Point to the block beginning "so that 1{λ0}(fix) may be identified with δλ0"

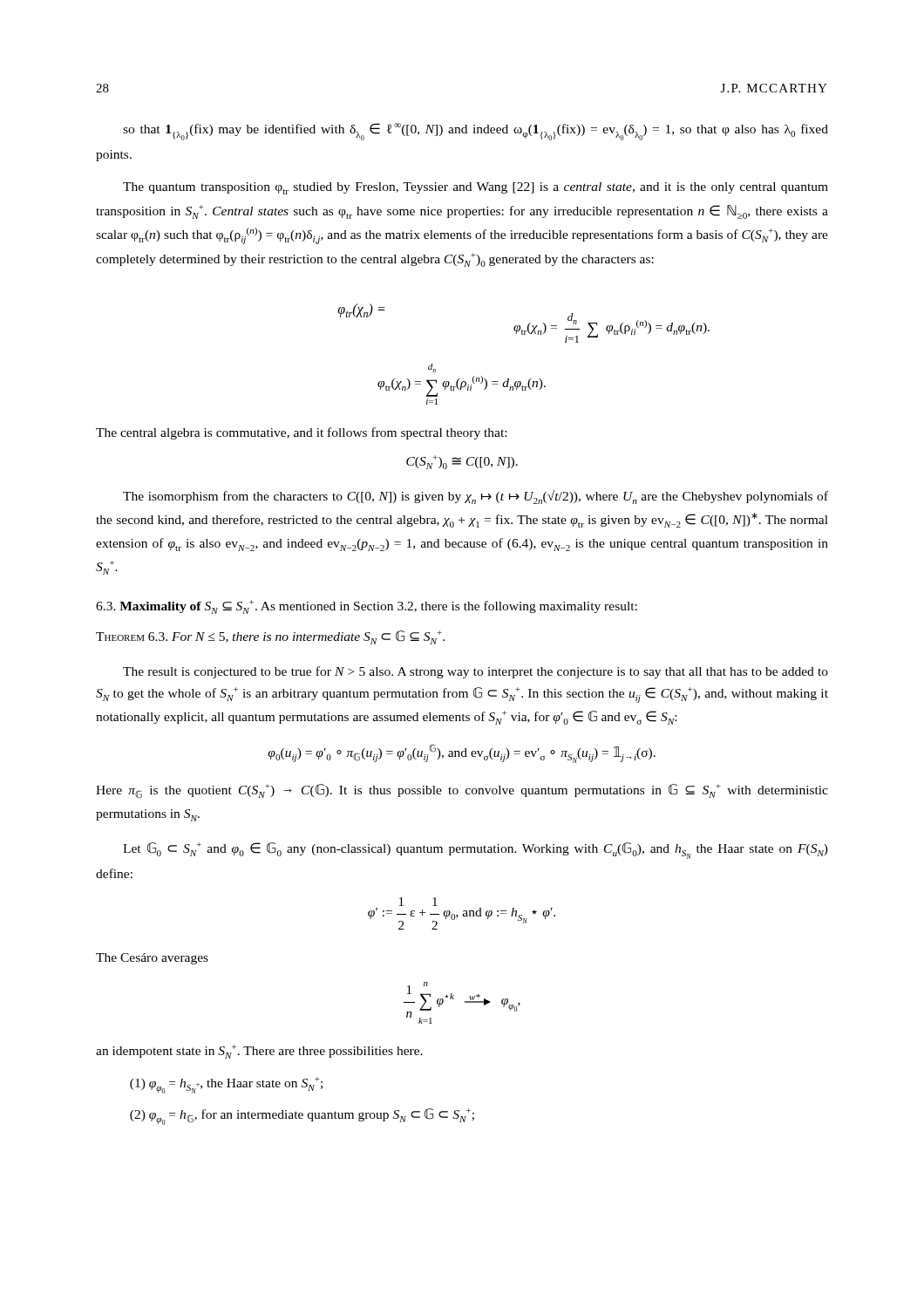pos(462,141)
